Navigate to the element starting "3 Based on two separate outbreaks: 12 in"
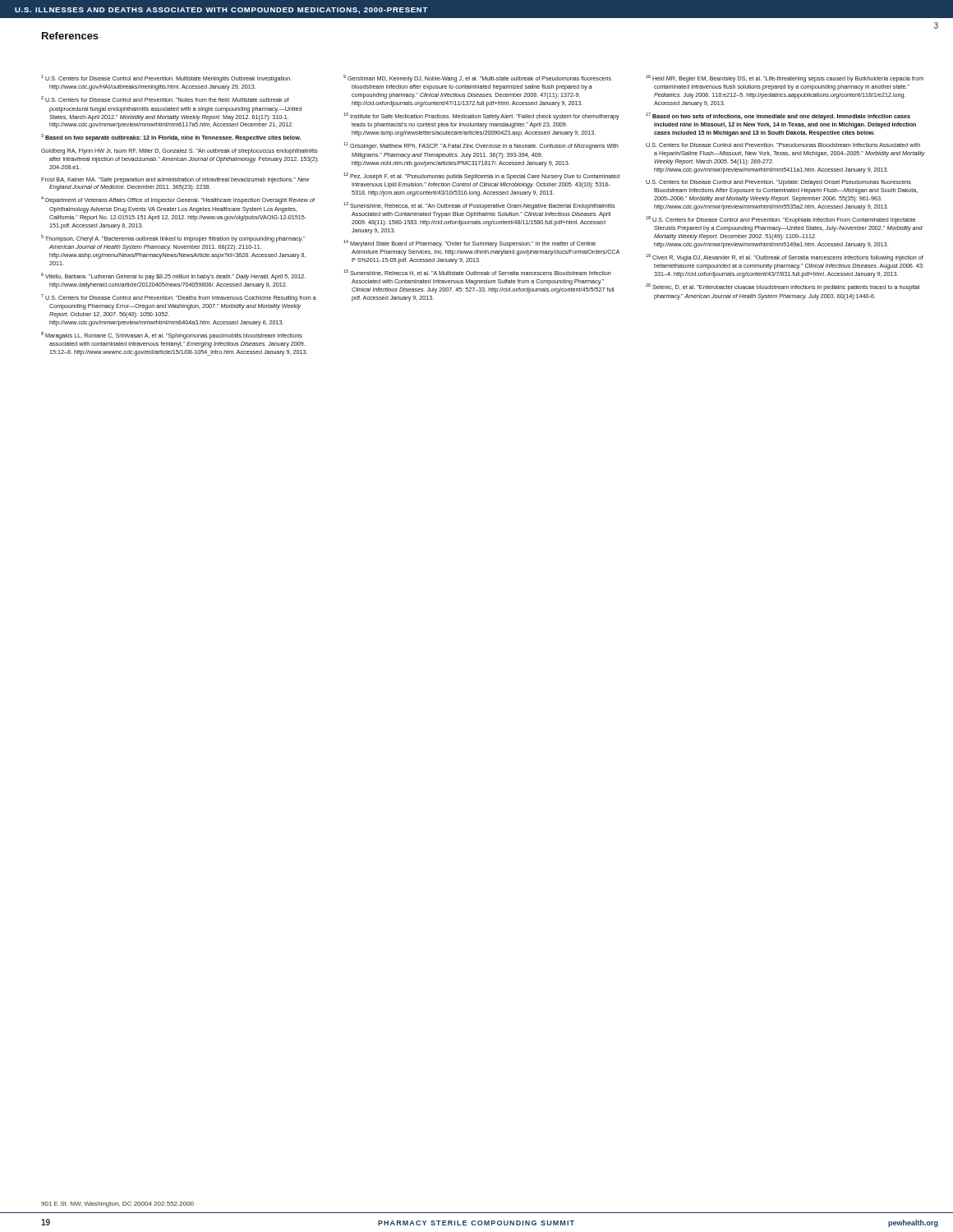The image size is (953, 1232). click(171, 138)
